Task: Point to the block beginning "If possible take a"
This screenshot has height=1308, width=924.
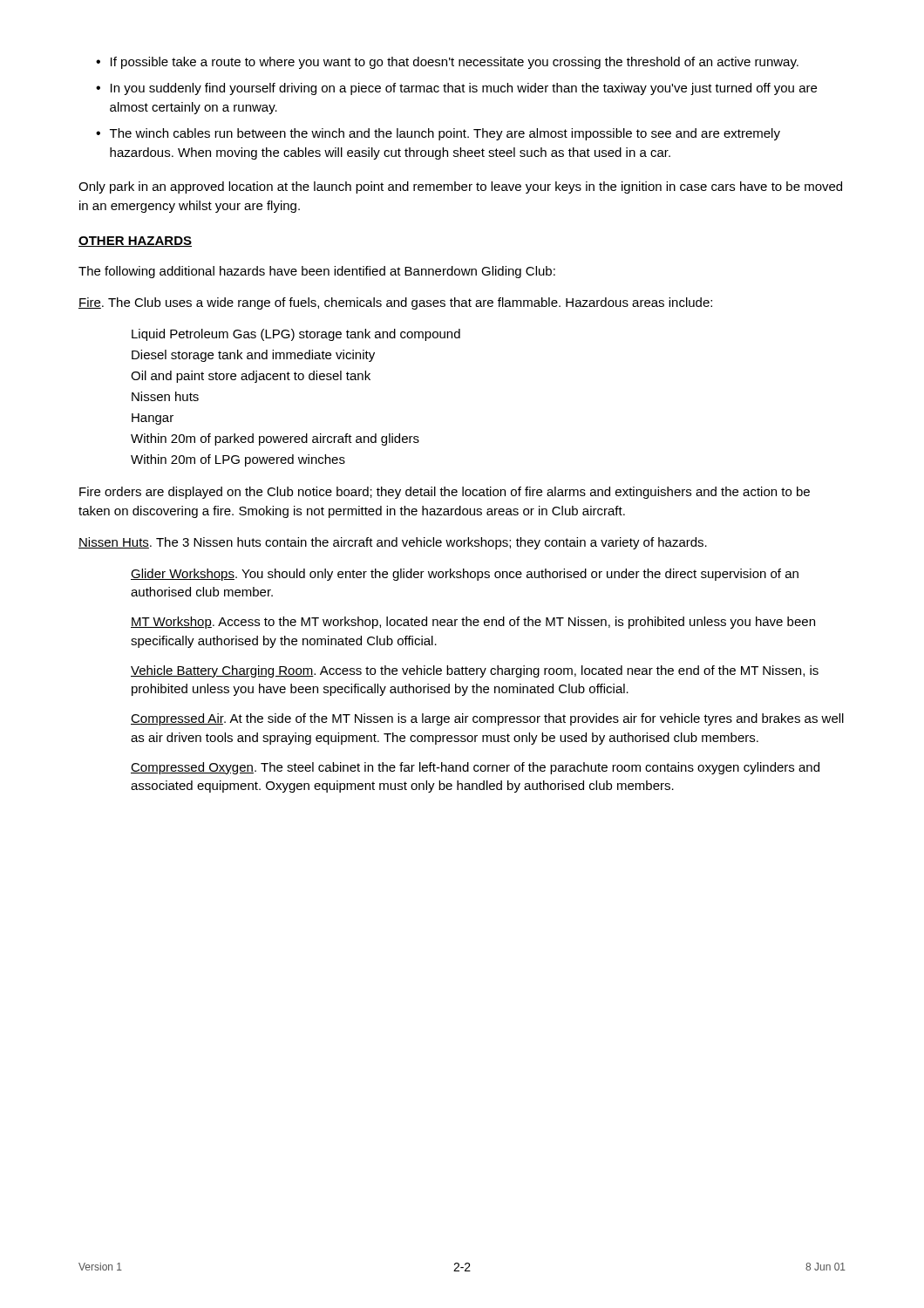Action: (x=454, y=62)
